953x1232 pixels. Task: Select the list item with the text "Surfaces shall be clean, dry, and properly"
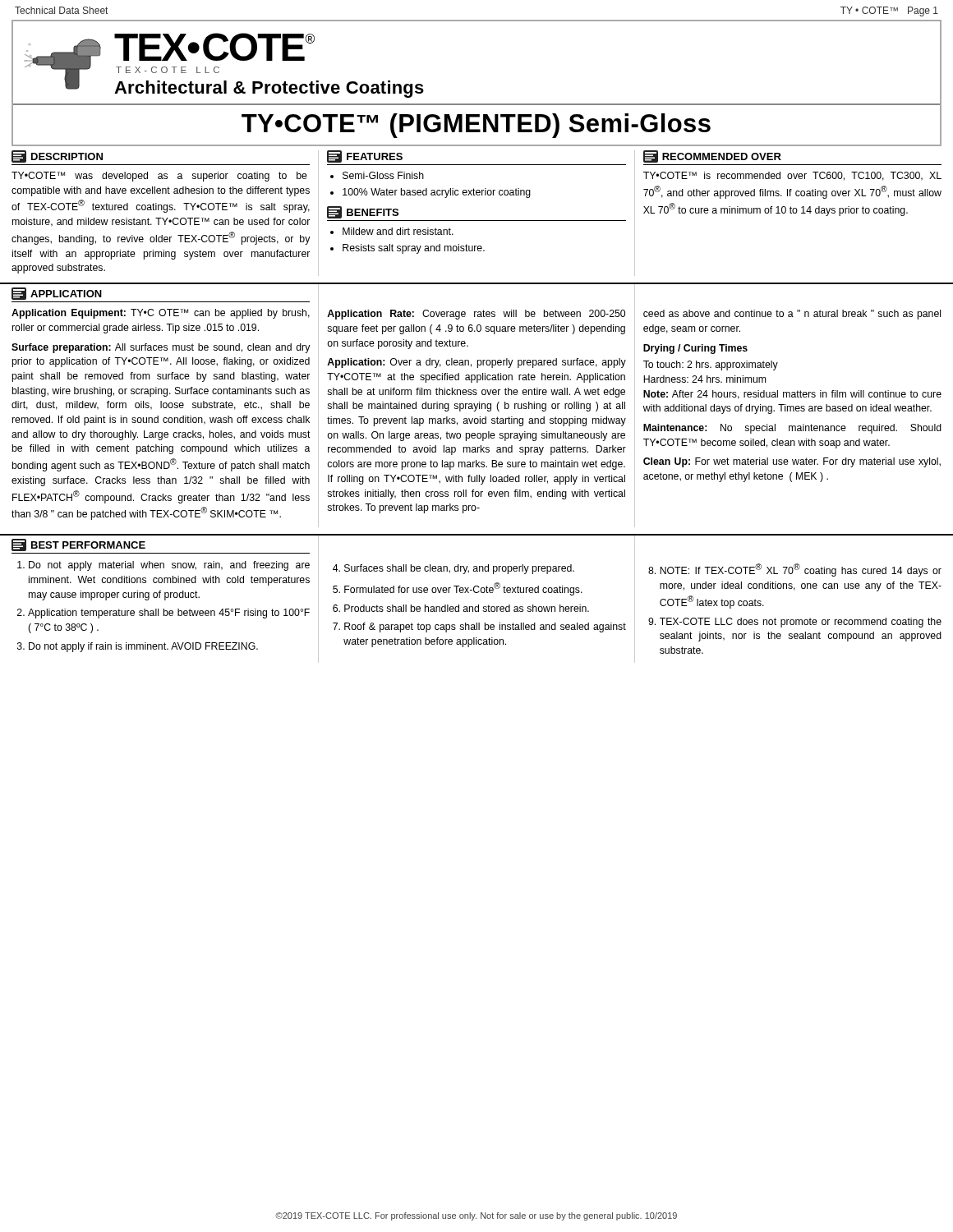point(459,569)
